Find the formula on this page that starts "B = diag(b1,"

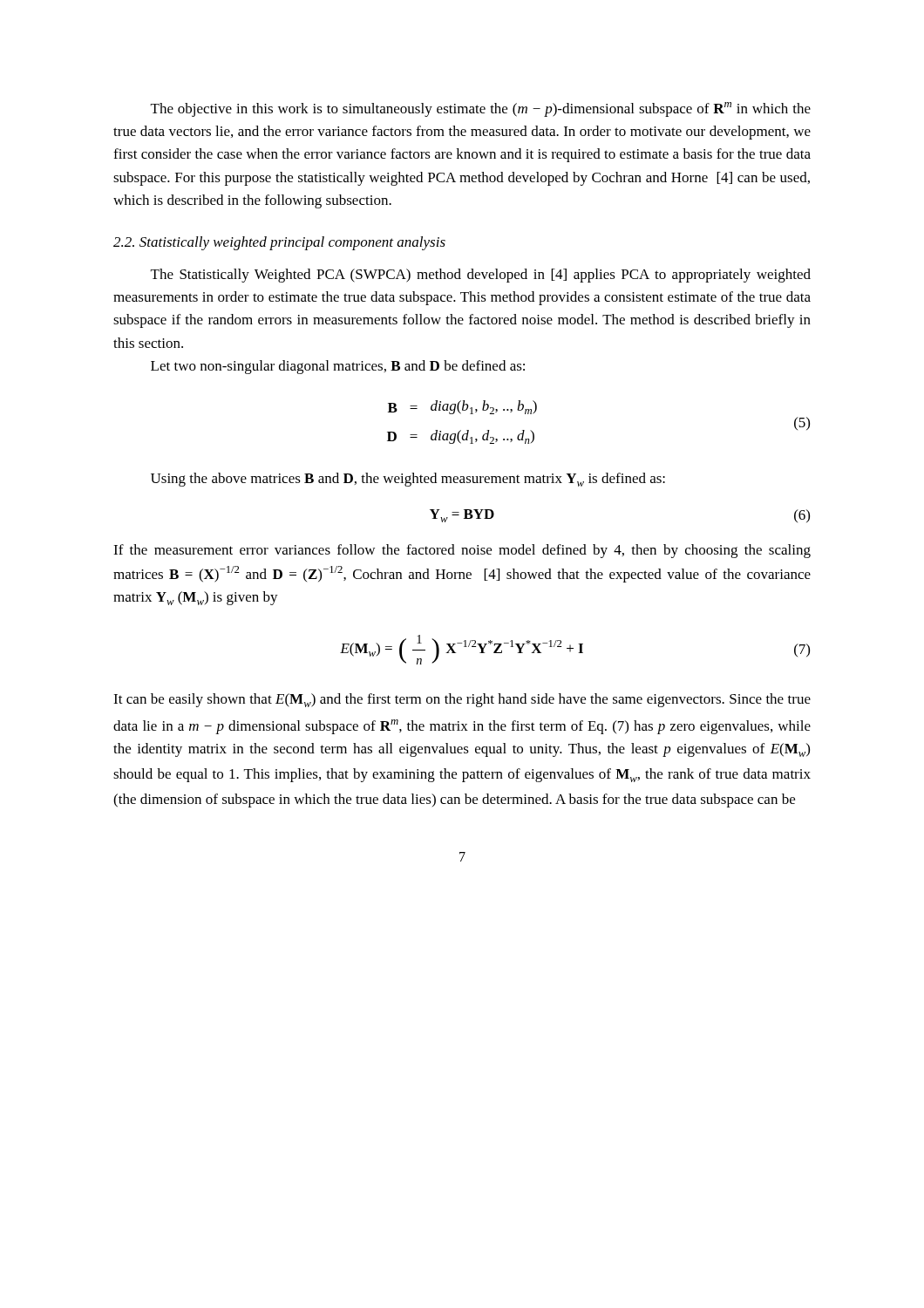tap(462, 407)
